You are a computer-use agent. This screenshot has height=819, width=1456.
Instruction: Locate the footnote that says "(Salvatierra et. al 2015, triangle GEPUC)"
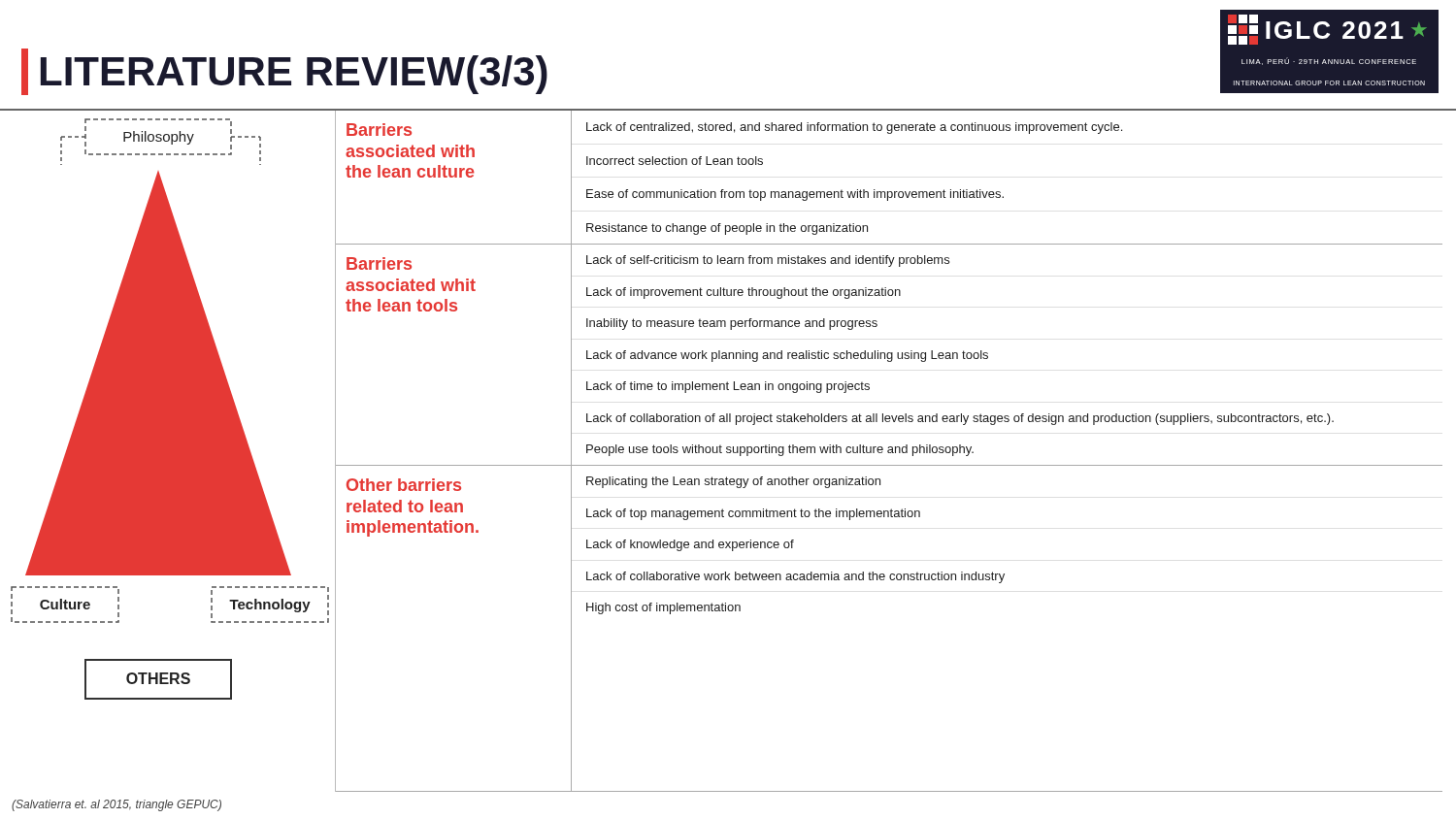click(117, 804)
